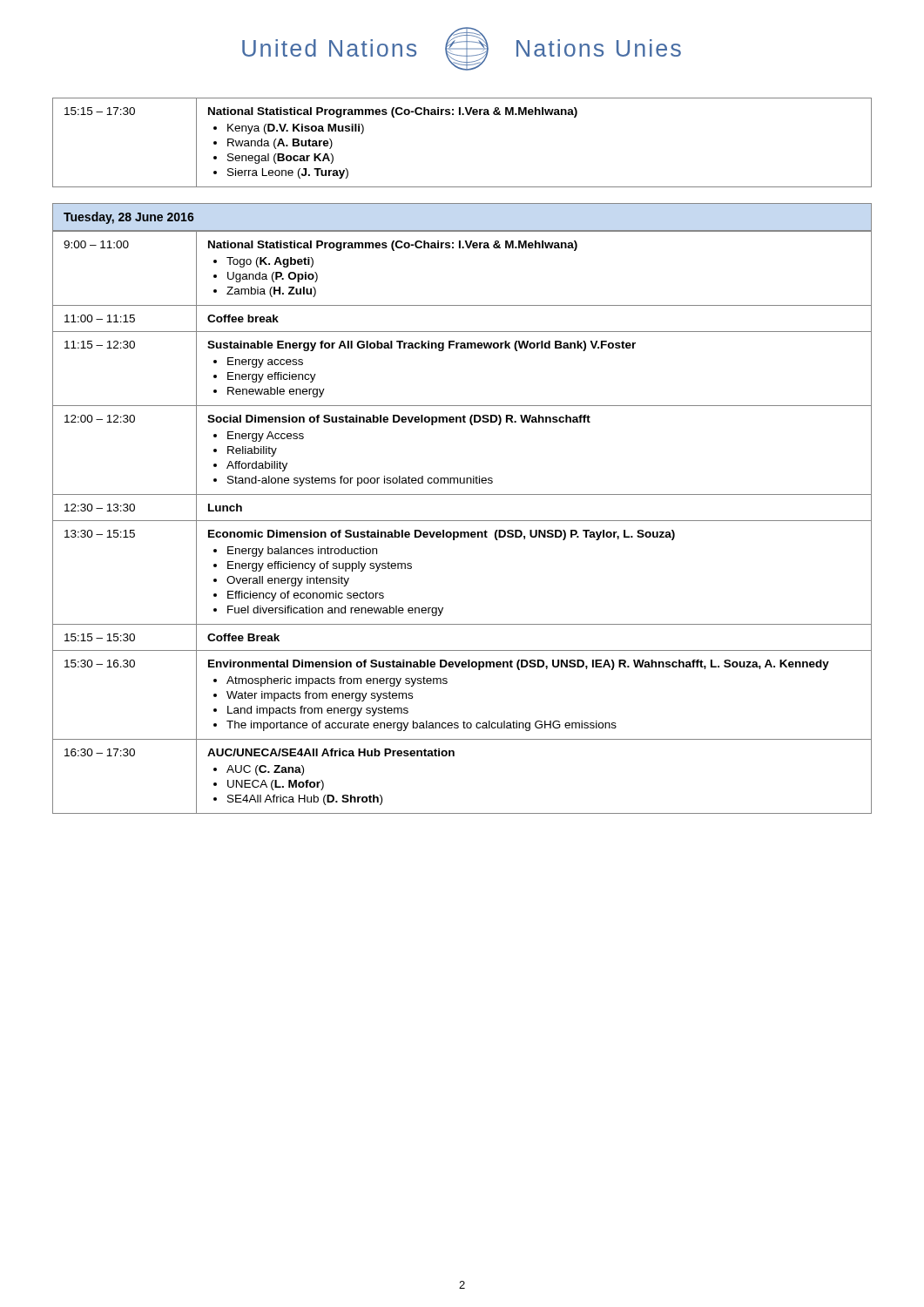Image resolution: width=924 pixels, height=1307 pixels.
Task: Locate a logo
Action: click(x=462, y=49)
